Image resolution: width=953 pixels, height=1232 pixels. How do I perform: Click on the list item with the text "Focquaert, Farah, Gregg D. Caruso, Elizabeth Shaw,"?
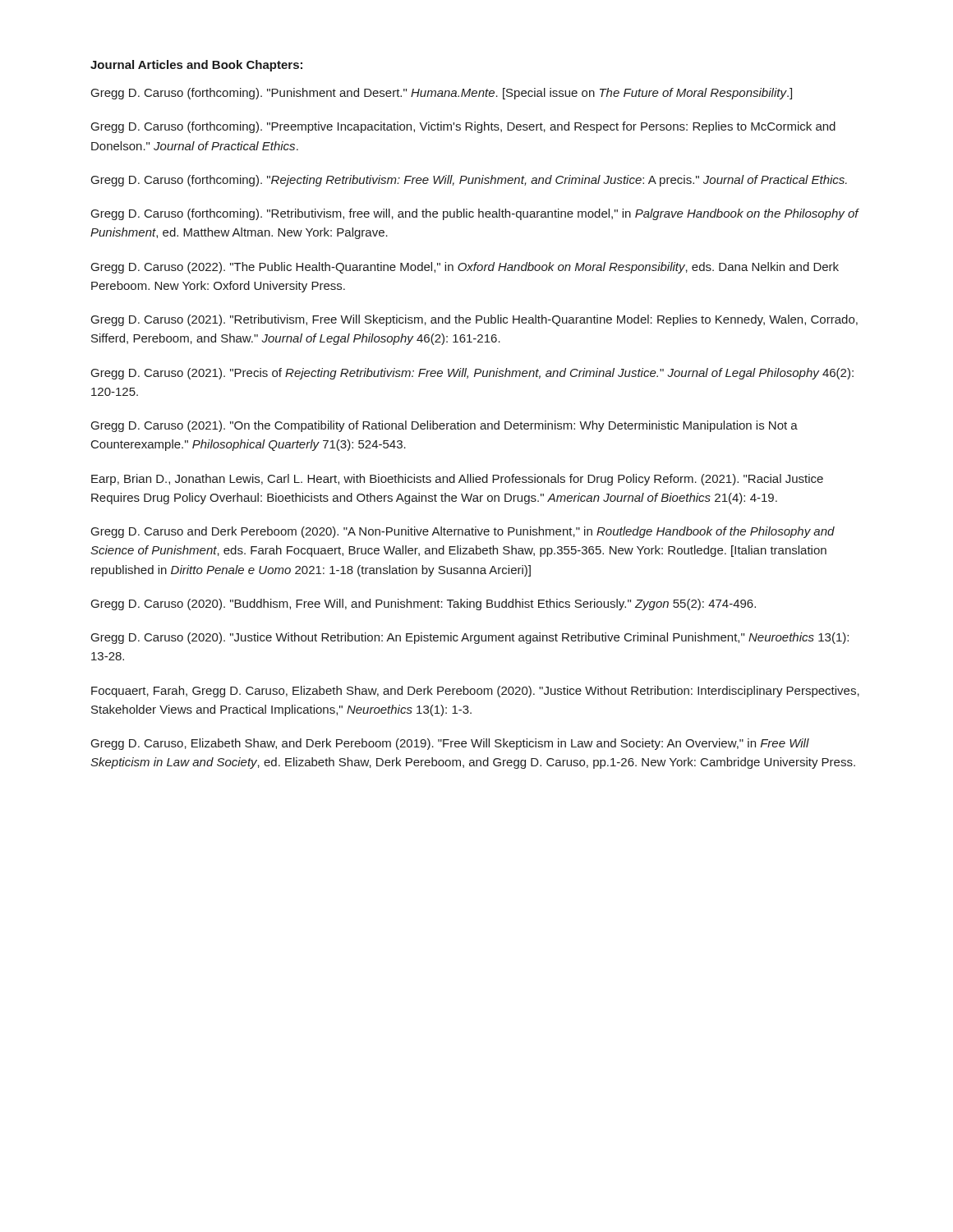pyautogui.click(x=475, y=699)
